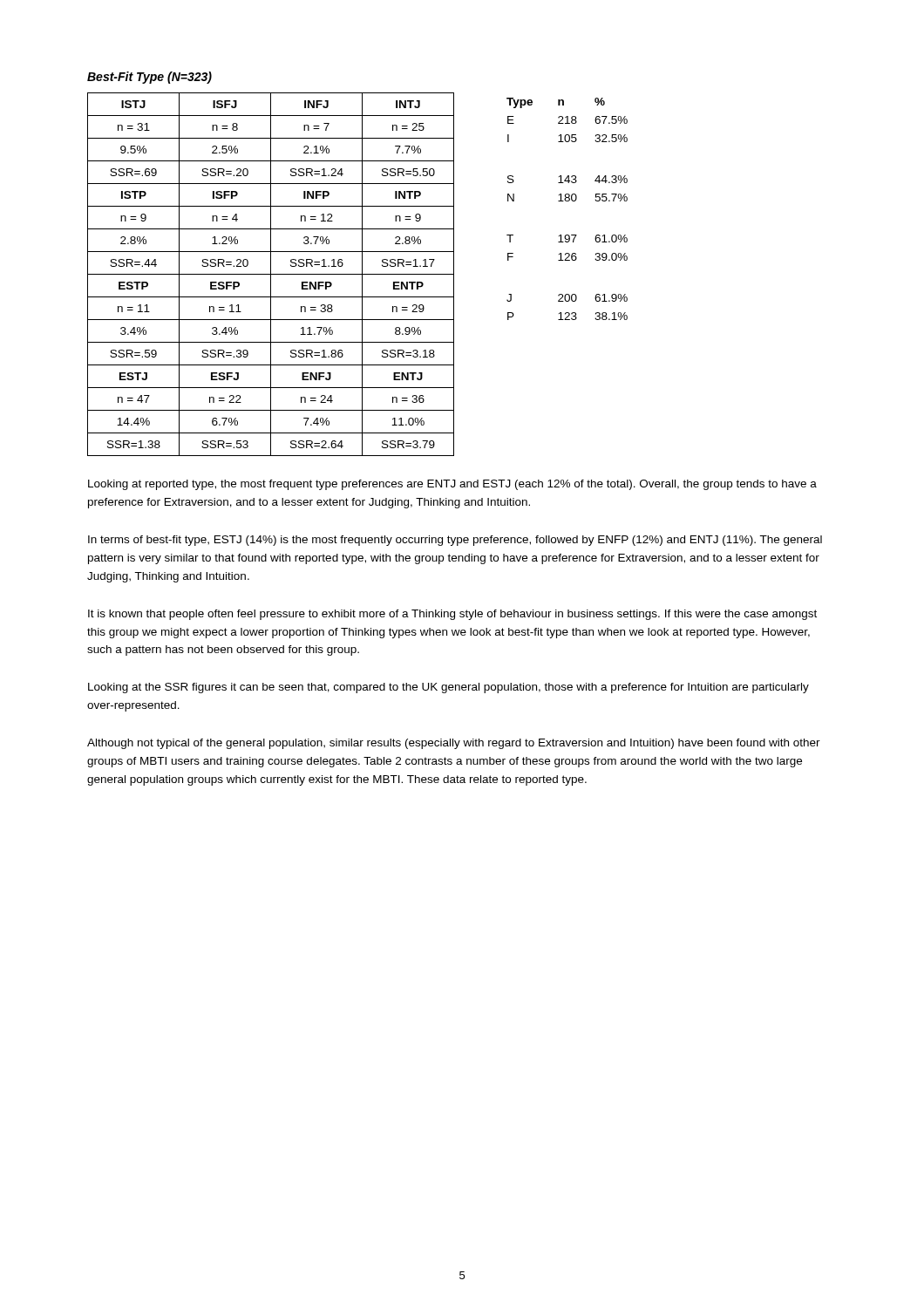Image resolution: width=924 pixels, height=1308 pixels.
Task: Point to the block beginning "Looking at the SSR figures"
Action: 448,696
